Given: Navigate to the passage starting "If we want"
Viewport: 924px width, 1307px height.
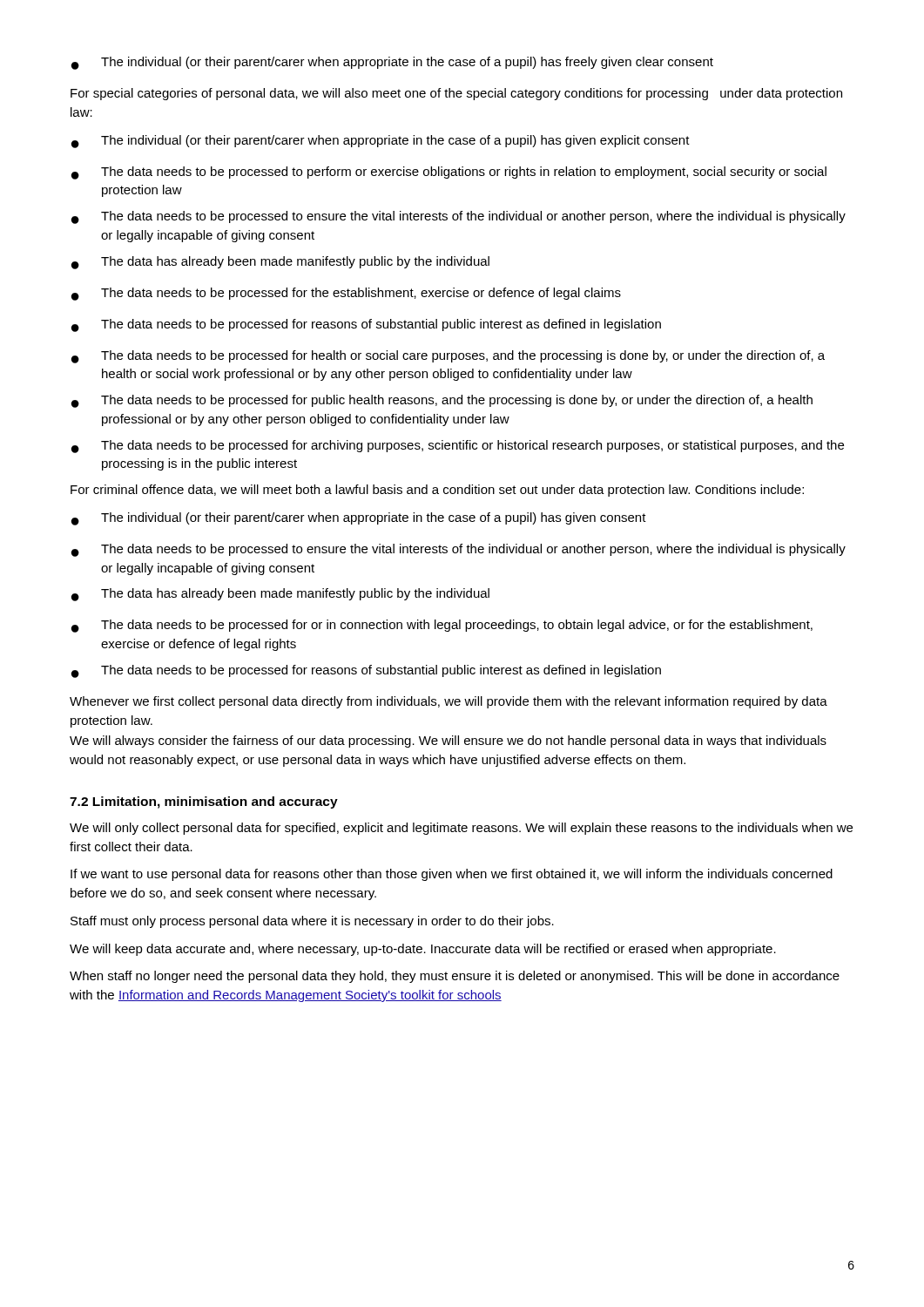Looking at the screenshot, I should pos(462,884).
